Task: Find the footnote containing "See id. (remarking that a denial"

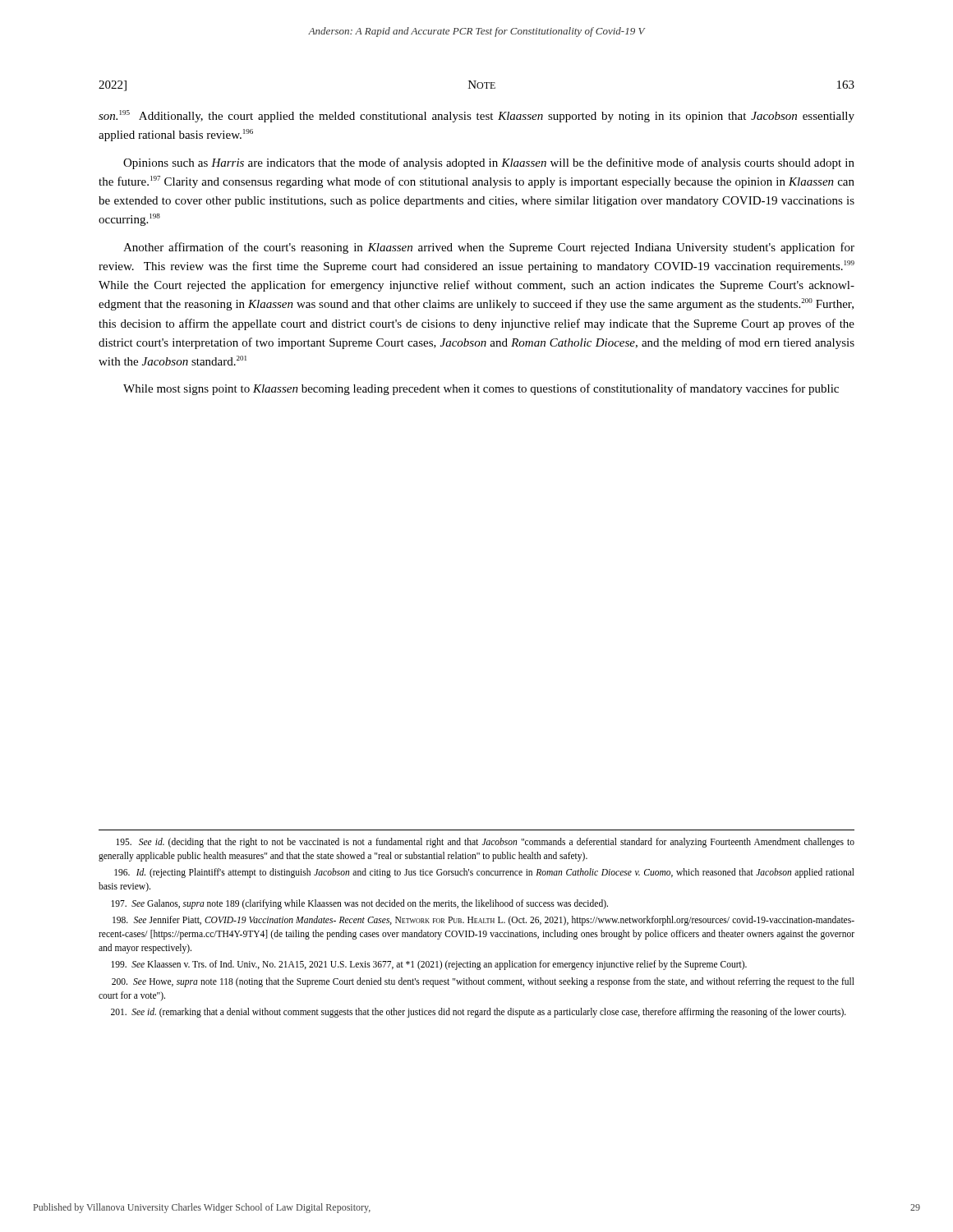Action: [472, 1012]
